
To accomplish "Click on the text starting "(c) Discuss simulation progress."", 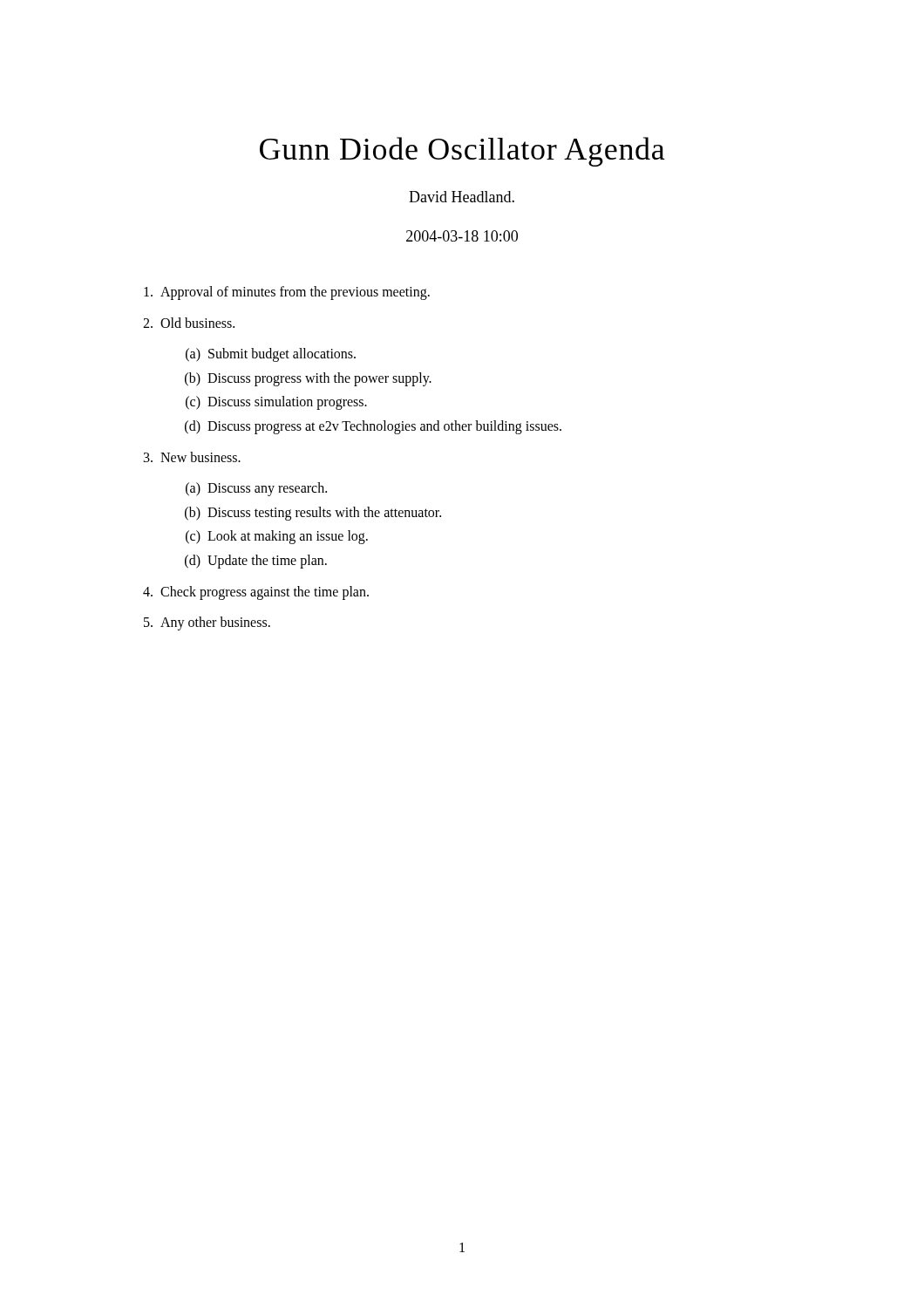I will (x=276, y=403).
